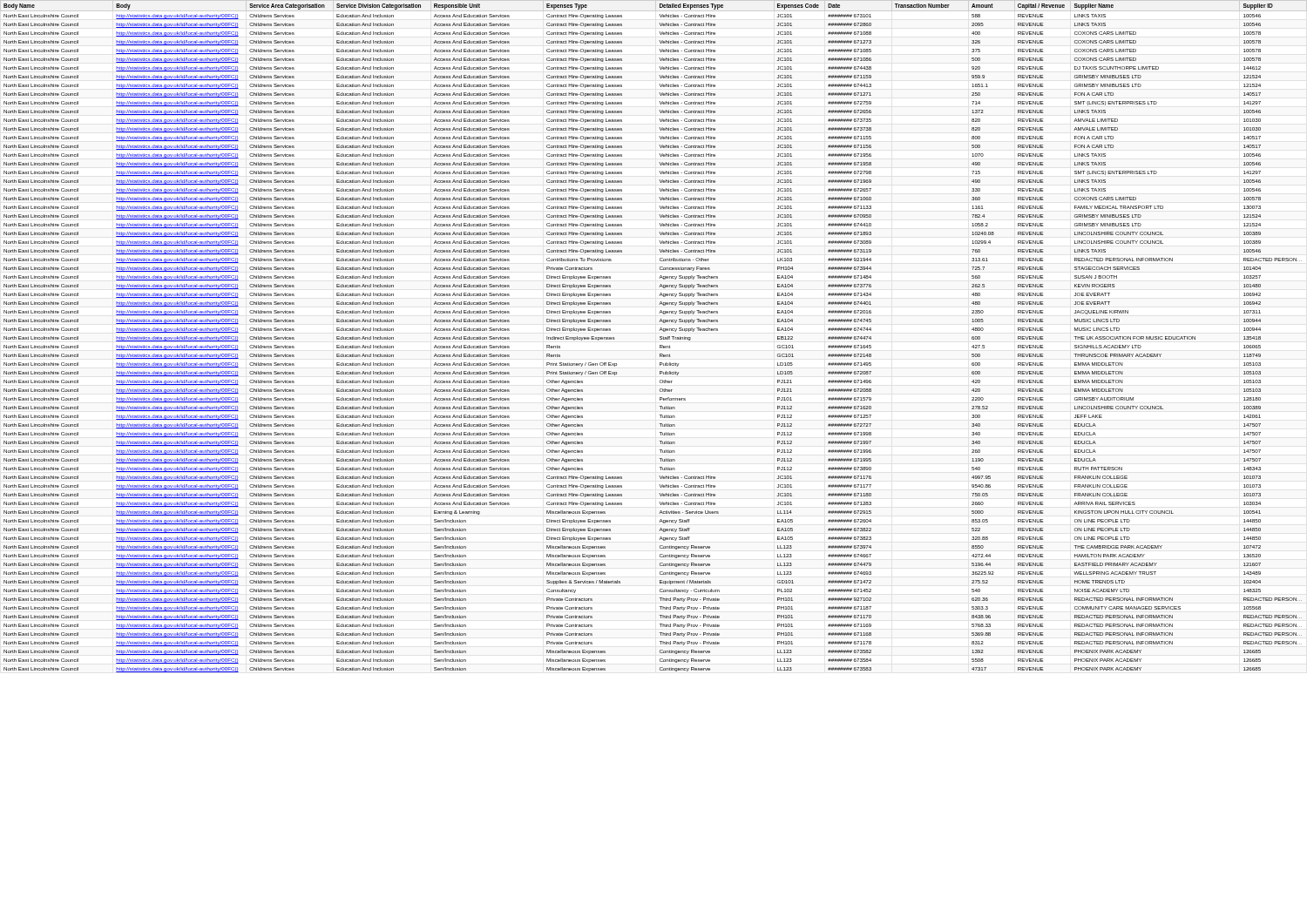Screen dimensions: 924x1307
Task: Click on the table containing "Childrens Services"
Action: point(654,462)
